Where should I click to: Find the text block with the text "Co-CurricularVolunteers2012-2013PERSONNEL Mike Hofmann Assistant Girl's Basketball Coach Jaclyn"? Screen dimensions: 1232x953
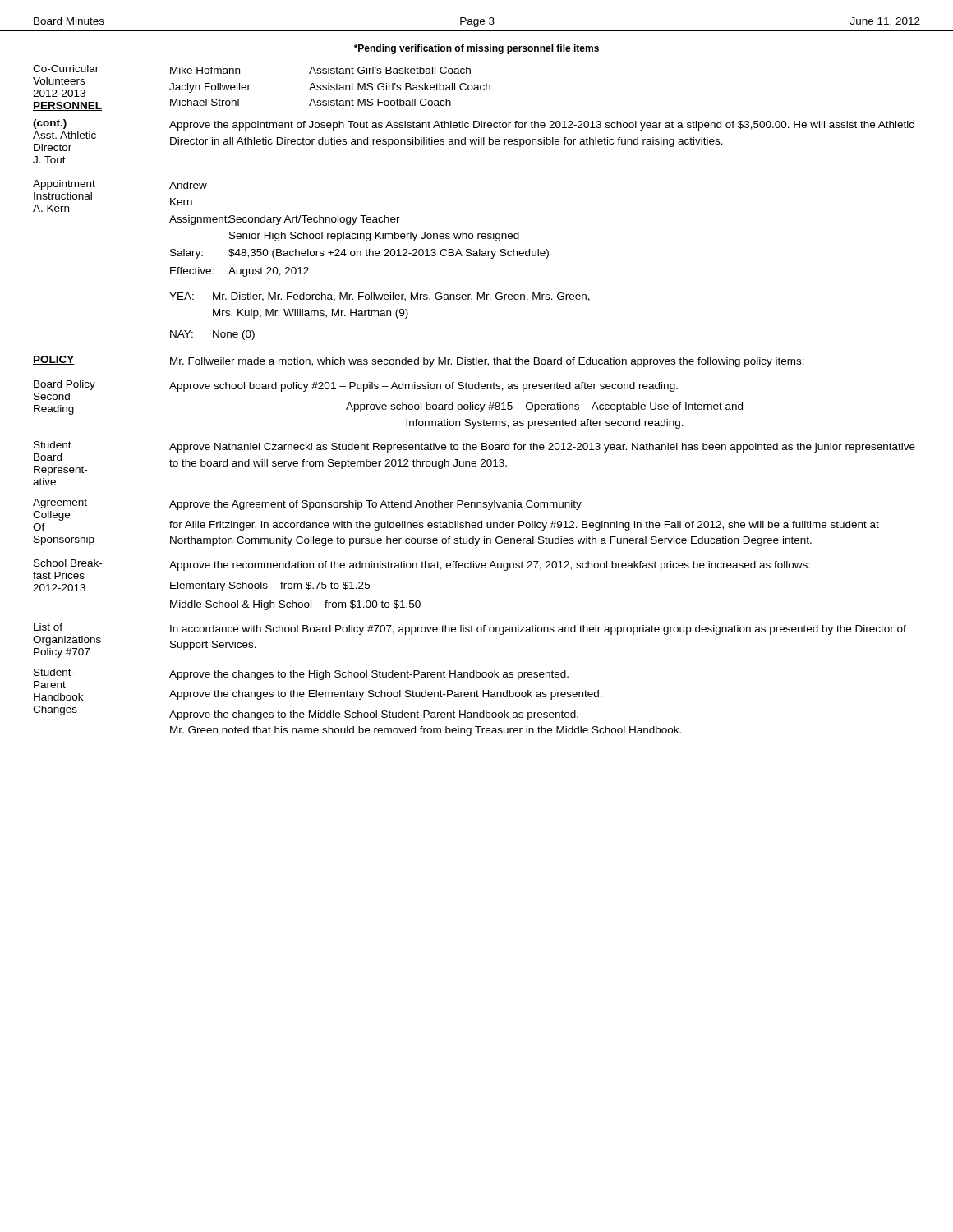pyautogui.click(x=476, y=87)
